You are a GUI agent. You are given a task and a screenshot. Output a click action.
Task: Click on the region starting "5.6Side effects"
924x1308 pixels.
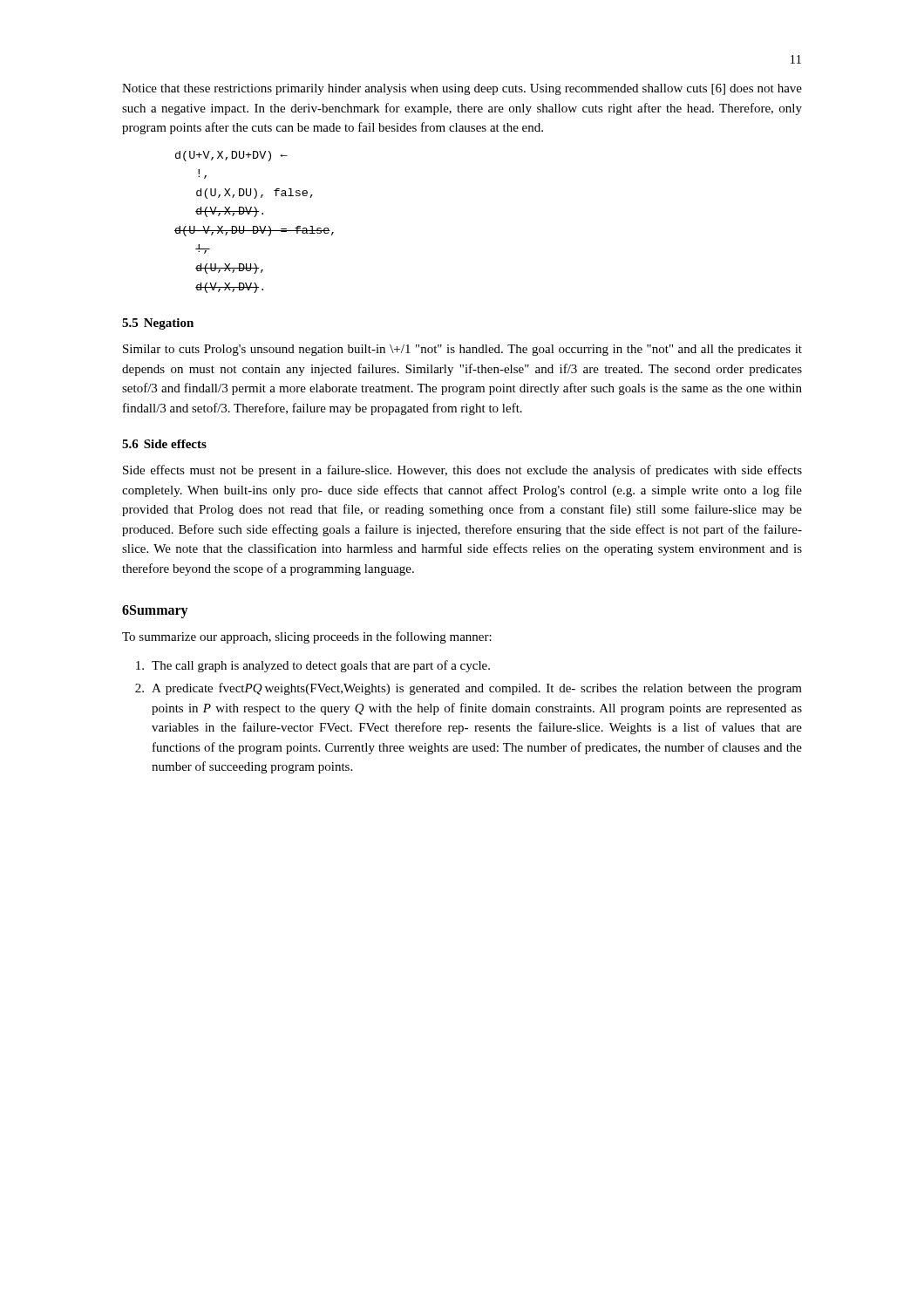tap(164, 444)
